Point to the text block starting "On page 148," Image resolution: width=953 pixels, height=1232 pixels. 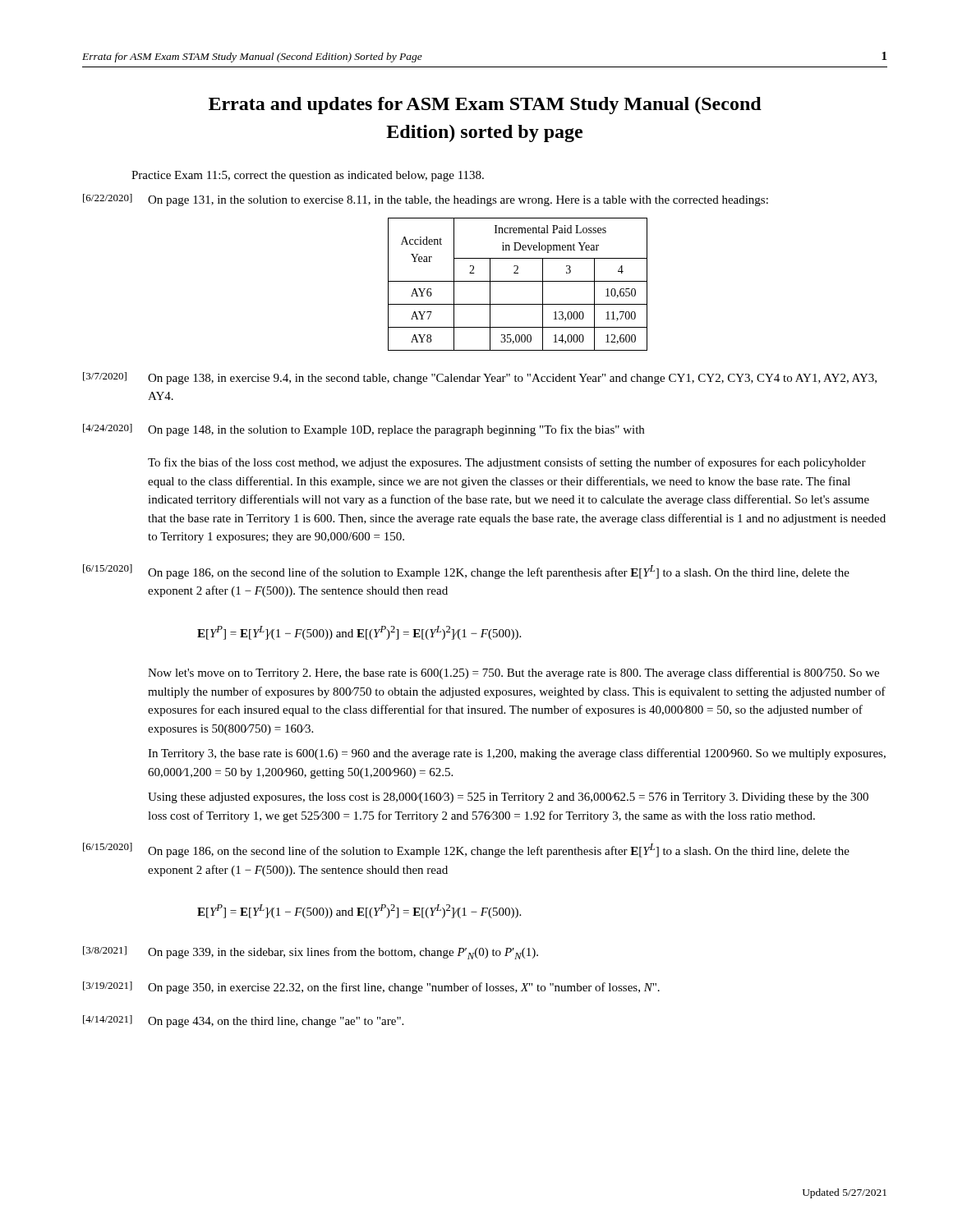coord(518,429)
